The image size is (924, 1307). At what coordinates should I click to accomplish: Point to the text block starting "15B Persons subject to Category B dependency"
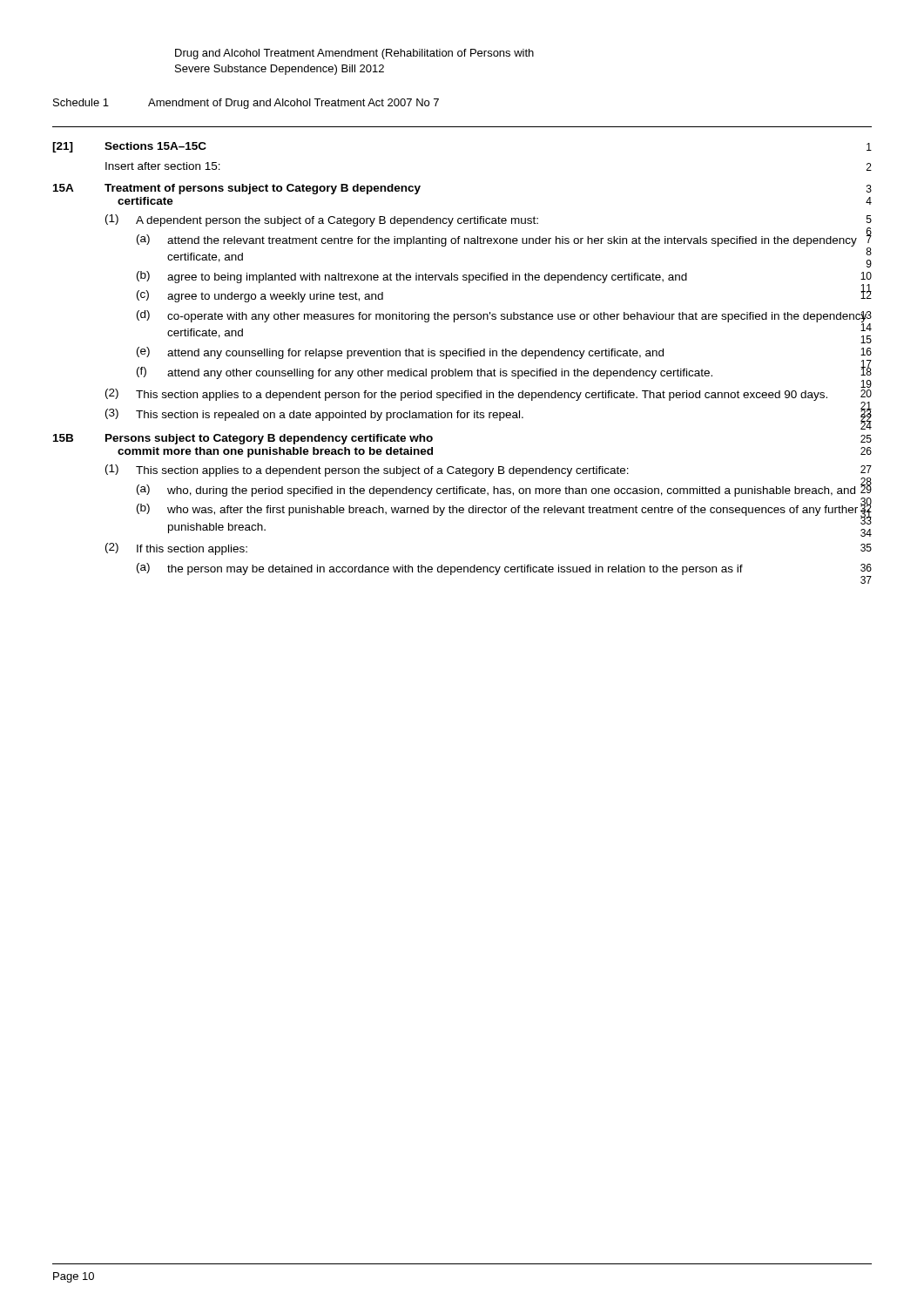point(271,439)
